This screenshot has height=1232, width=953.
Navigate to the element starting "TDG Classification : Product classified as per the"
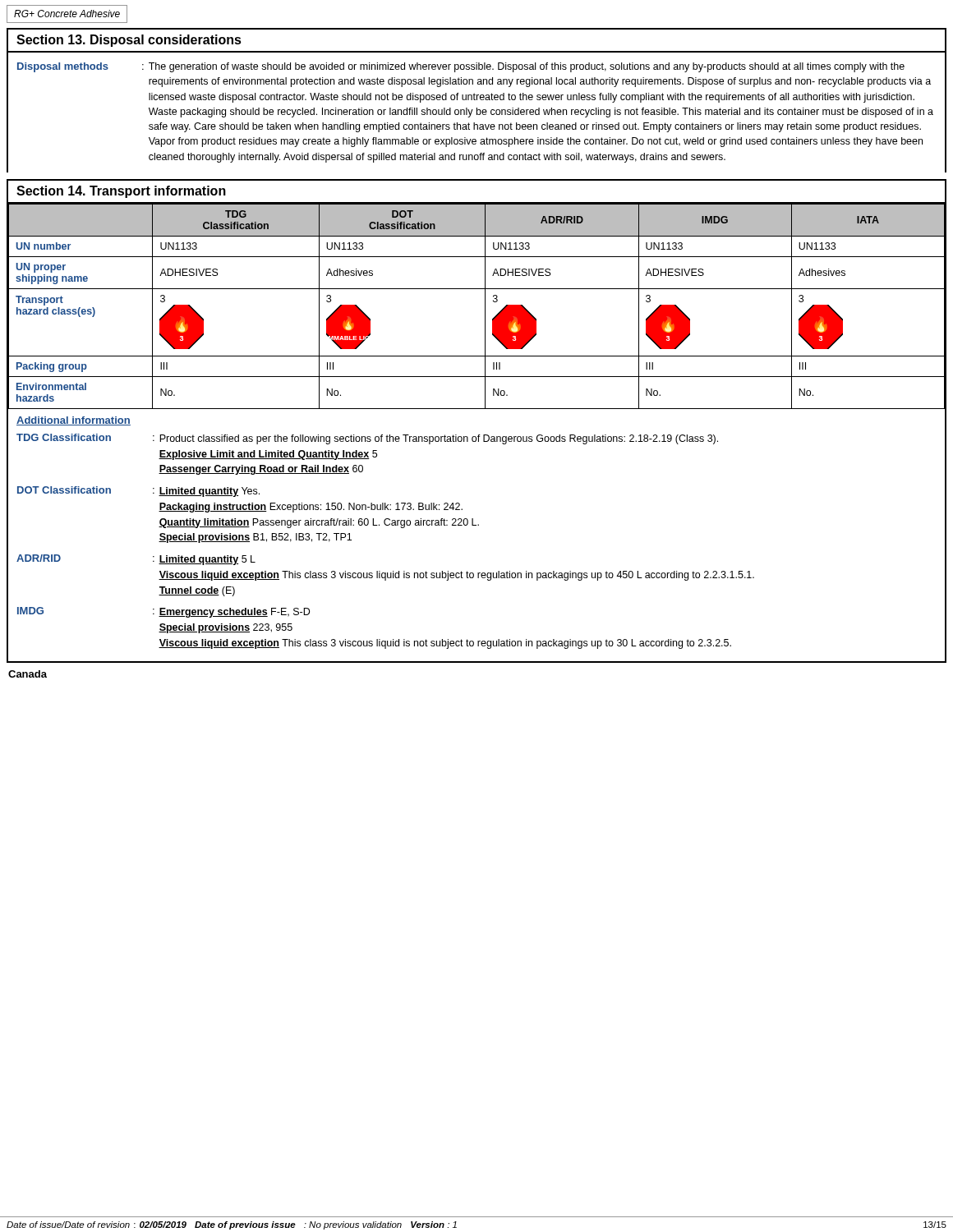pyautogui.click(x=367, y=439)
